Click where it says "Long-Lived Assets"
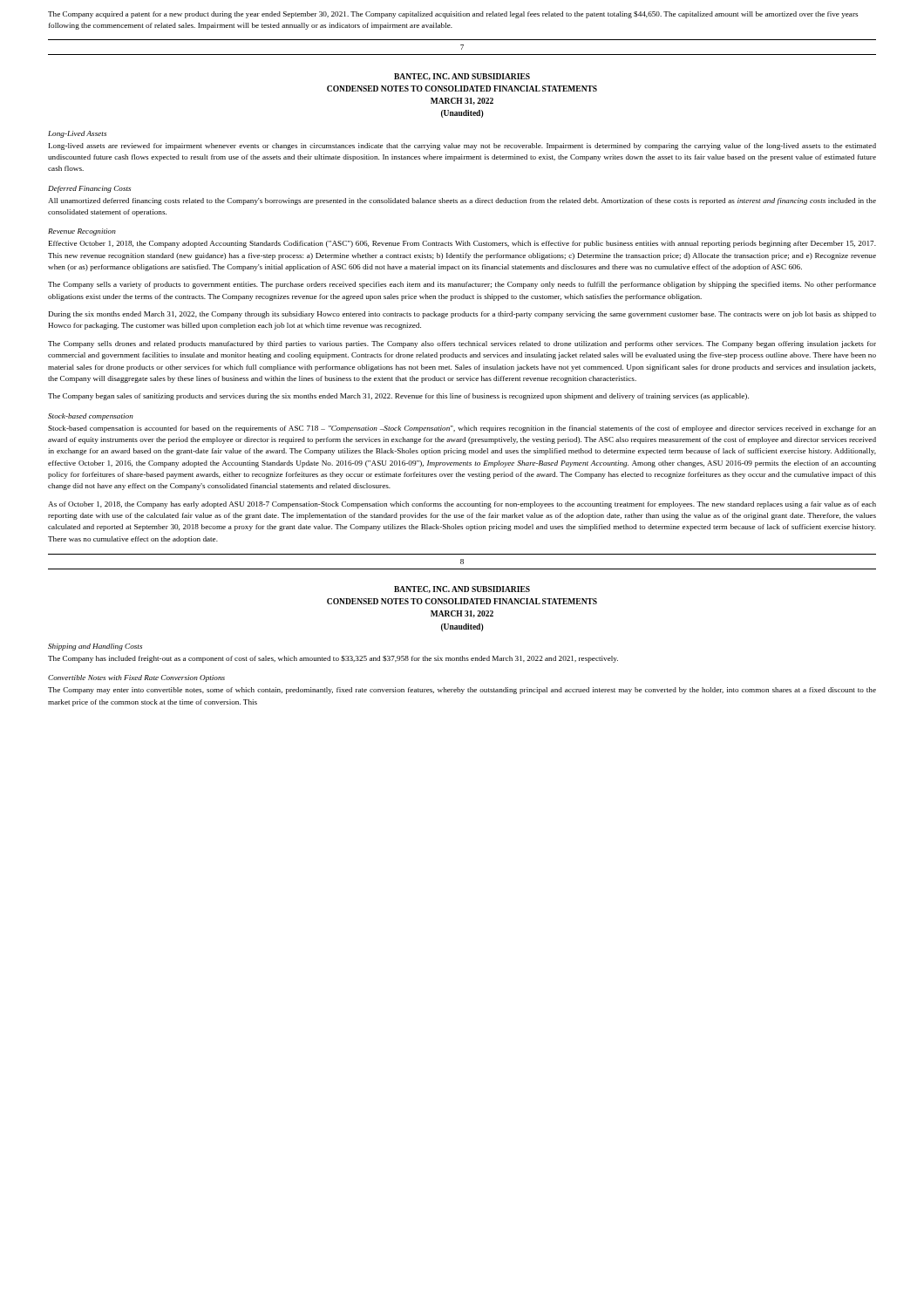 tap(77, 133)
